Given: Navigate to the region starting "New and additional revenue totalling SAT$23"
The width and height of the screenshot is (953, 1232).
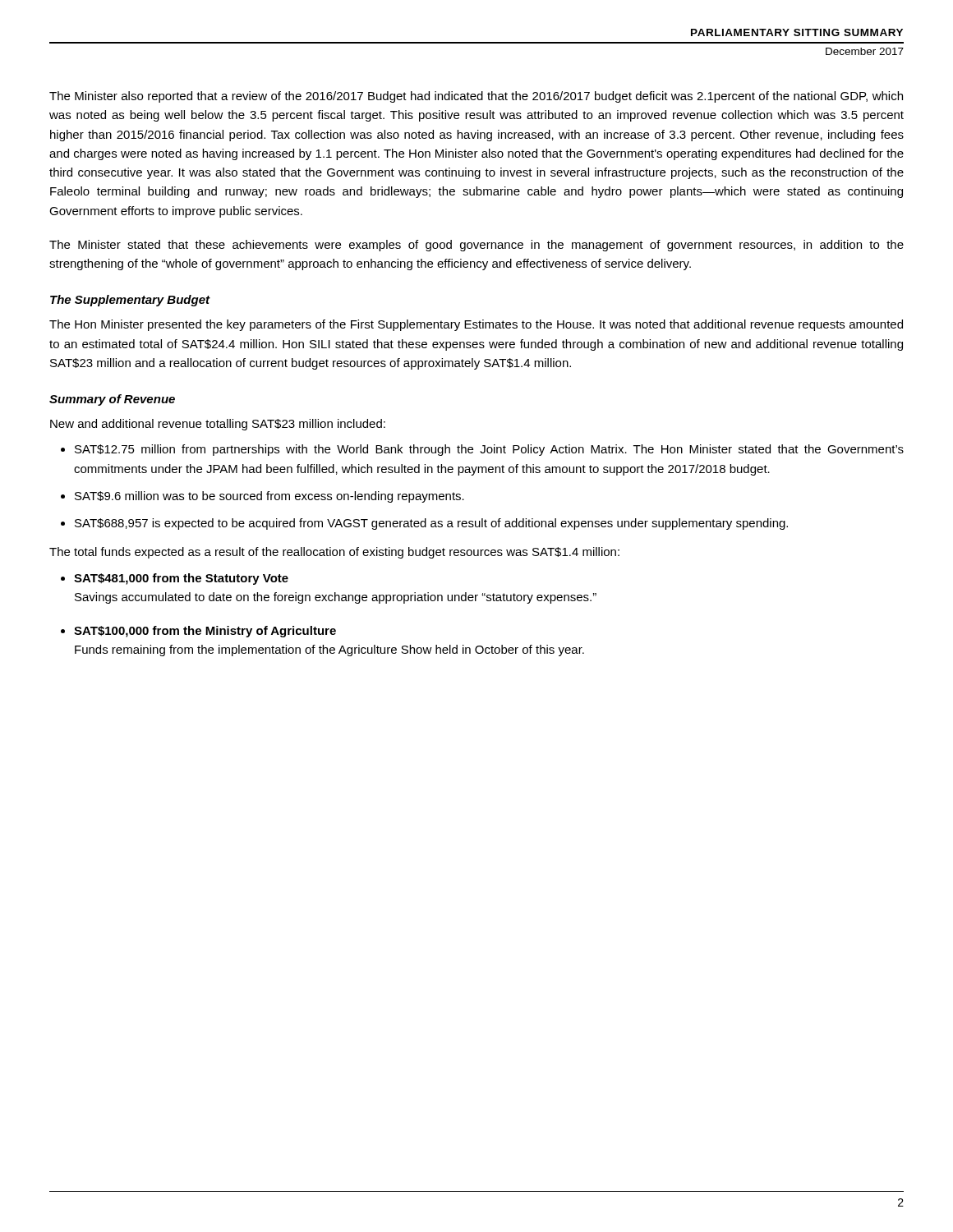Looking at the screenshot, I should 218,423.
